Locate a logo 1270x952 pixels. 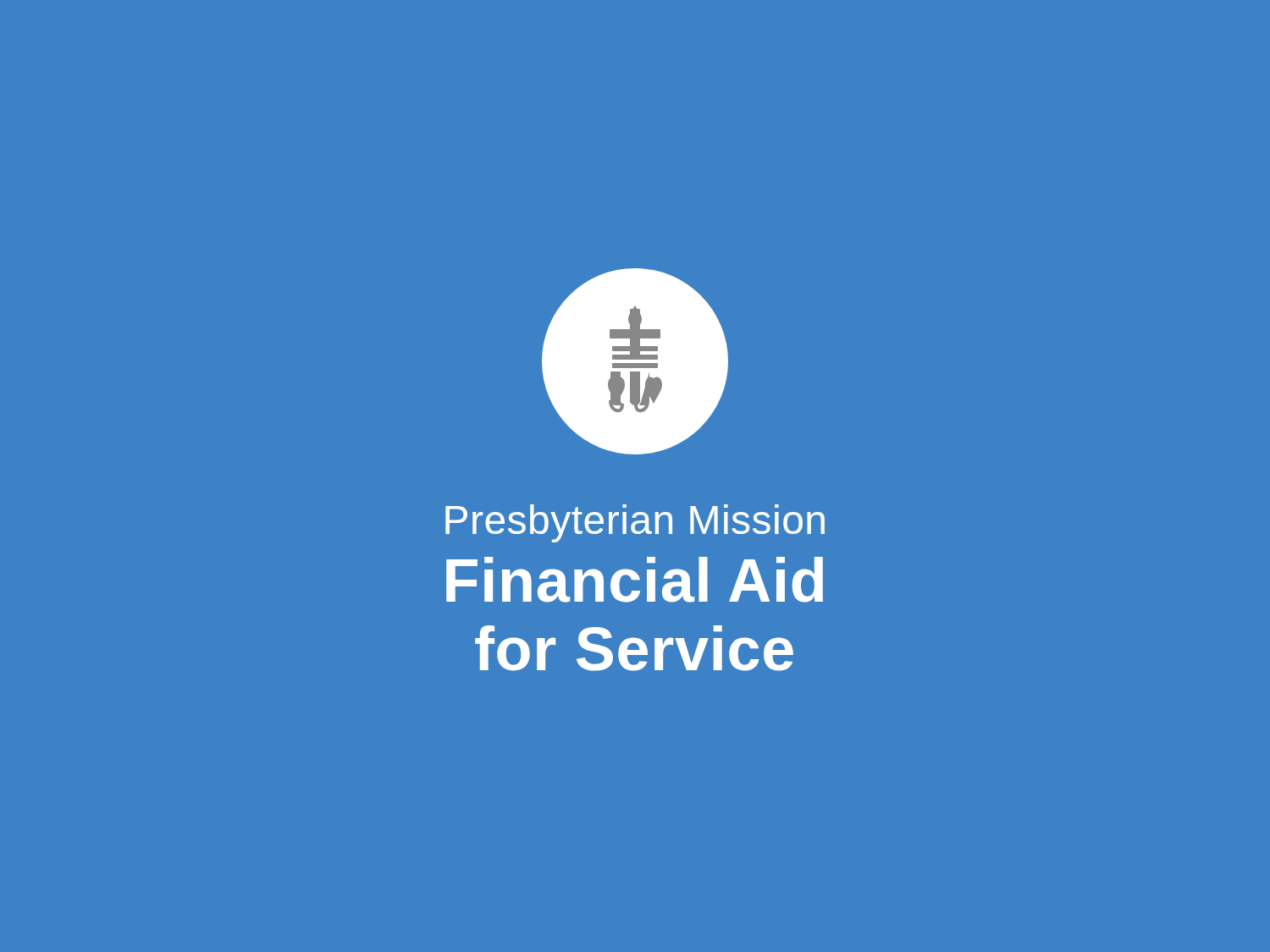click(x=635, y=362)
